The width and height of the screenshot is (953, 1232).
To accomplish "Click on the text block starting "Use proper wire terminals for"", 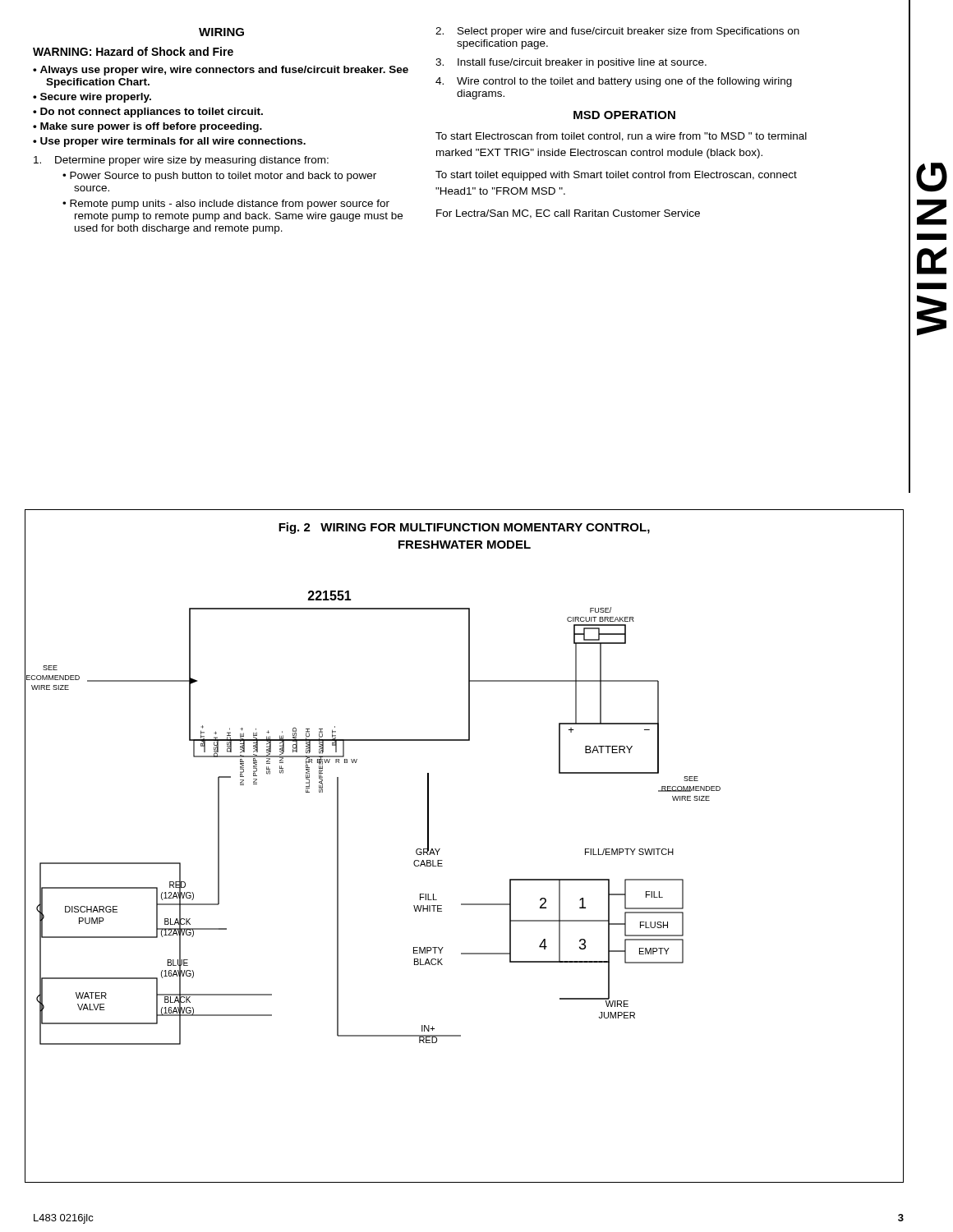I will tap(173, 141).
